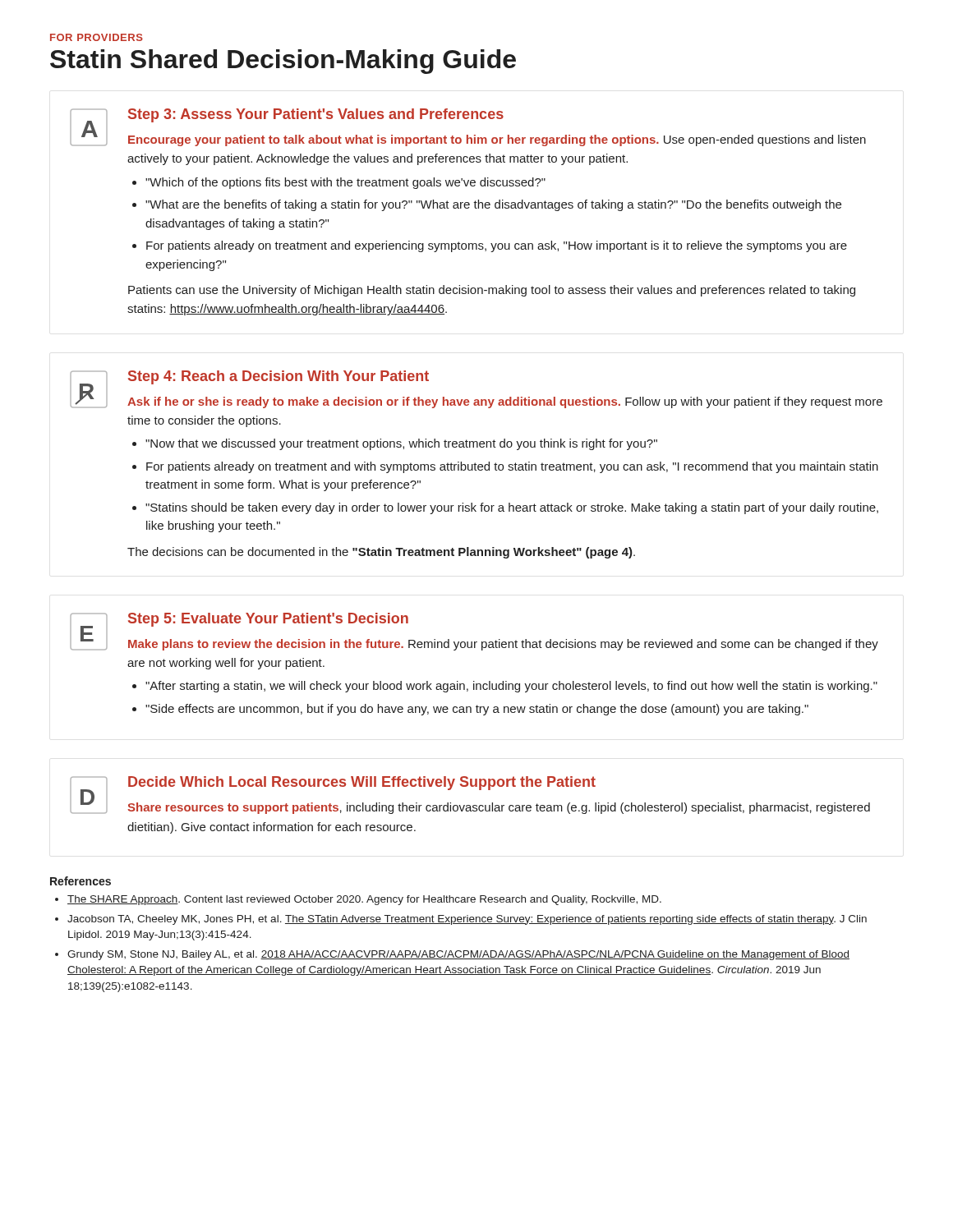The image size is (953, 1232).
Task: Click the passage that begins ""Statins should be taken every"
Action: click(x=512, y=516)
